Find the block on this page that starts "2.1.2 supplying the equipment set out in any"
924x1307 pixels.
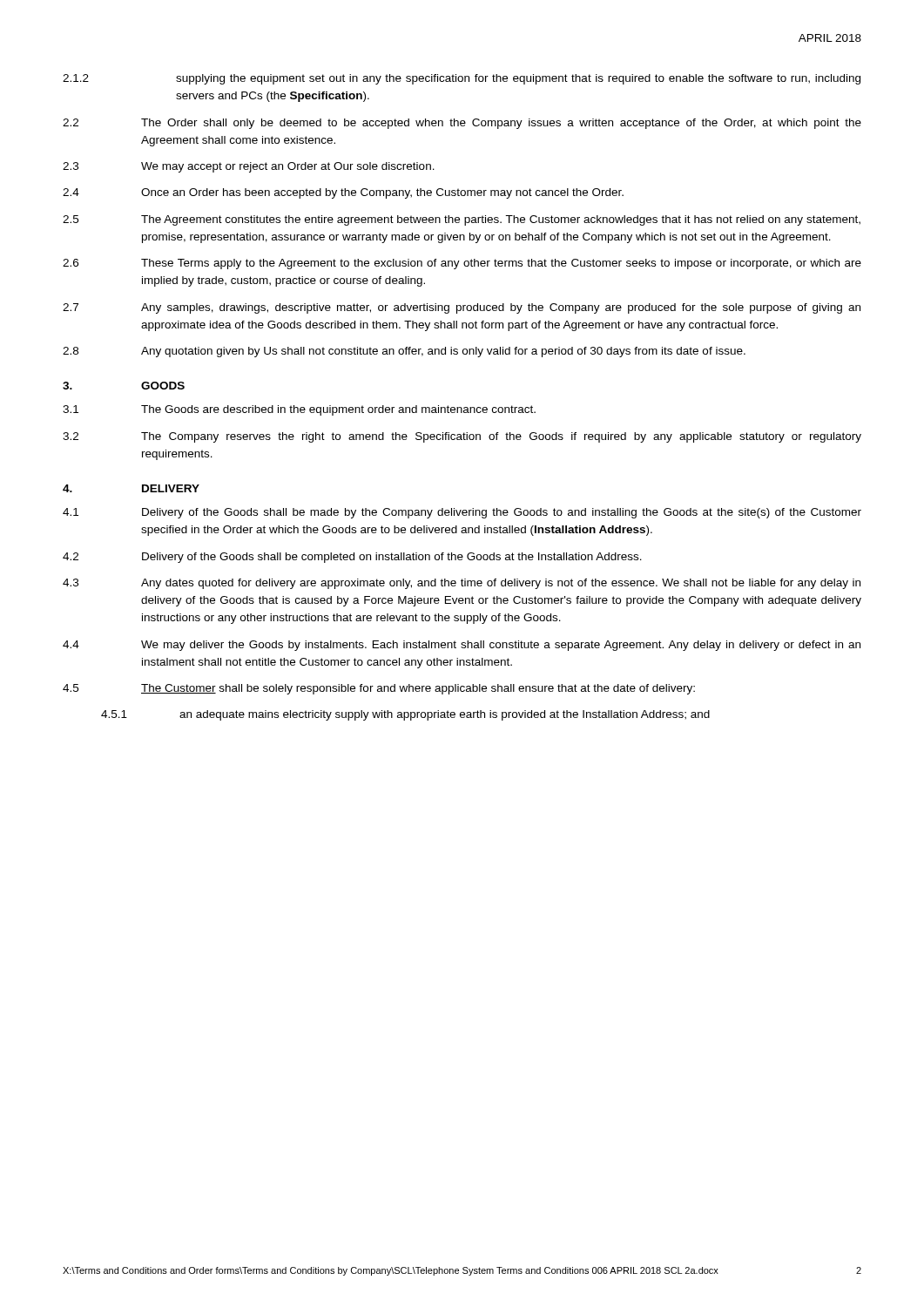click(x=462, y=87)
